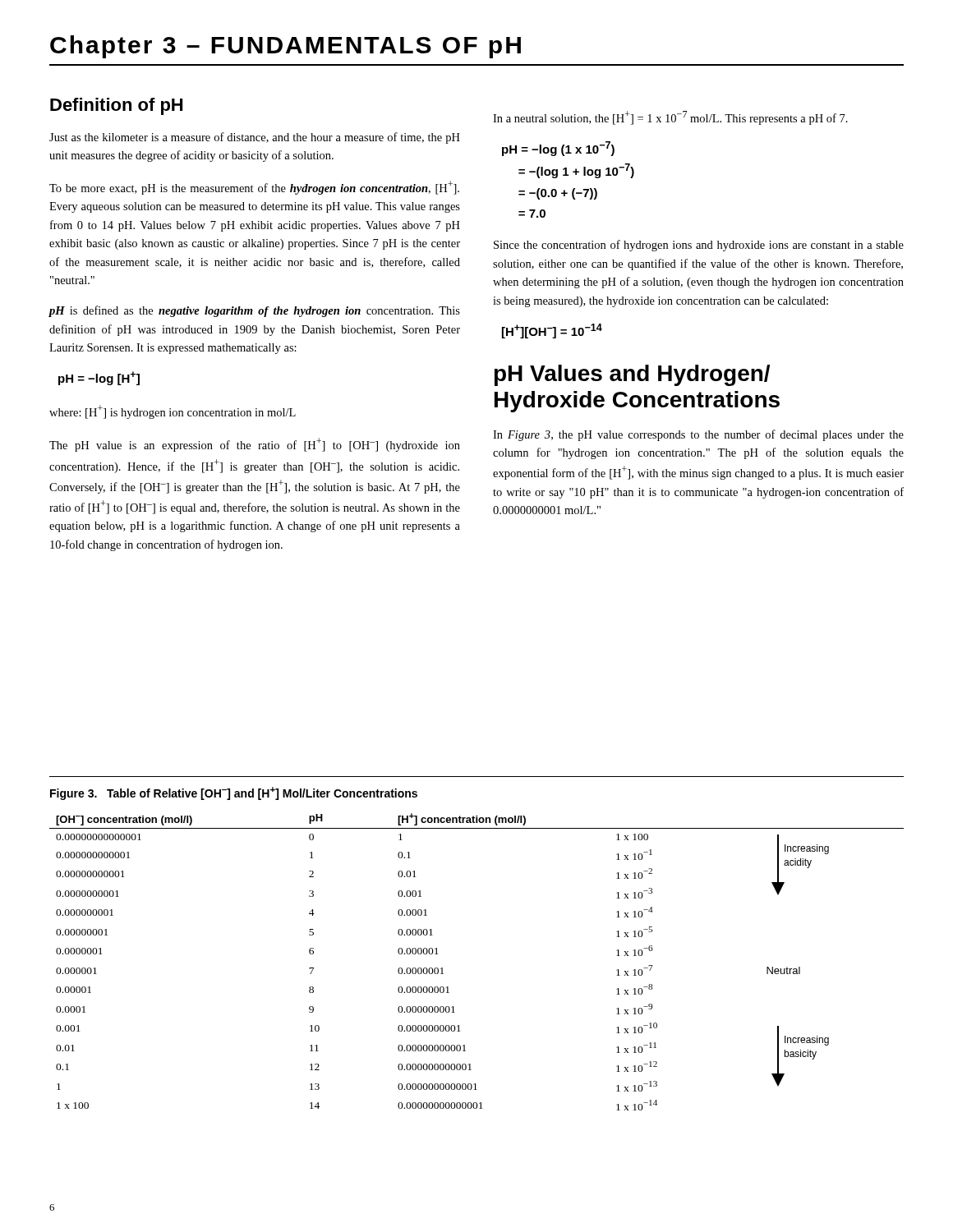Locate the text block that reads "pH is defined as the negative logarithm"
Screen dimensions: 1232x953
[x=255, y=329]
